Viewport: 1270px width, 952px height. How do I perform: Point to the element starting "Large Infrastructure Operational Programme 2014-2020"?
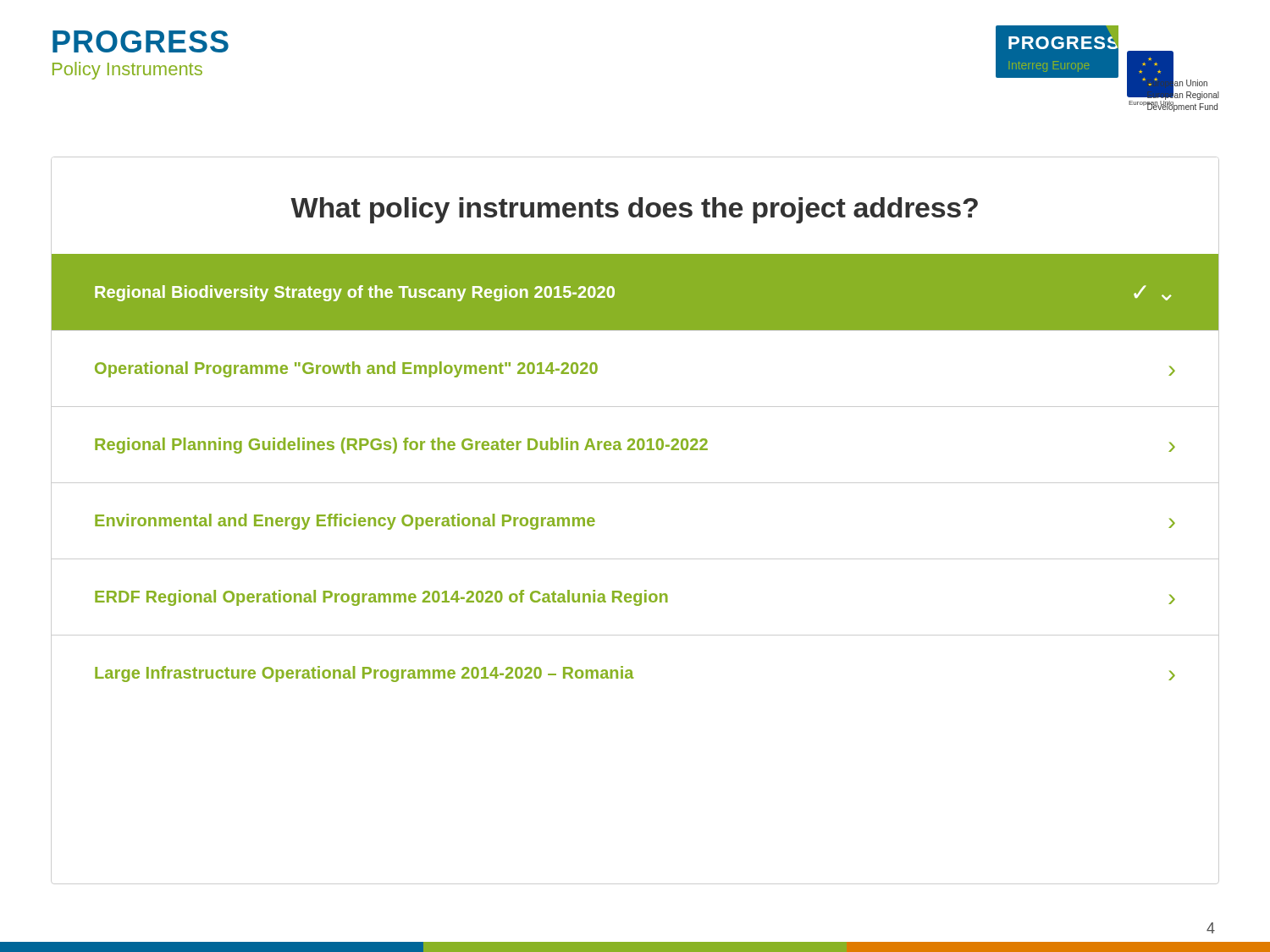[635, 673]
